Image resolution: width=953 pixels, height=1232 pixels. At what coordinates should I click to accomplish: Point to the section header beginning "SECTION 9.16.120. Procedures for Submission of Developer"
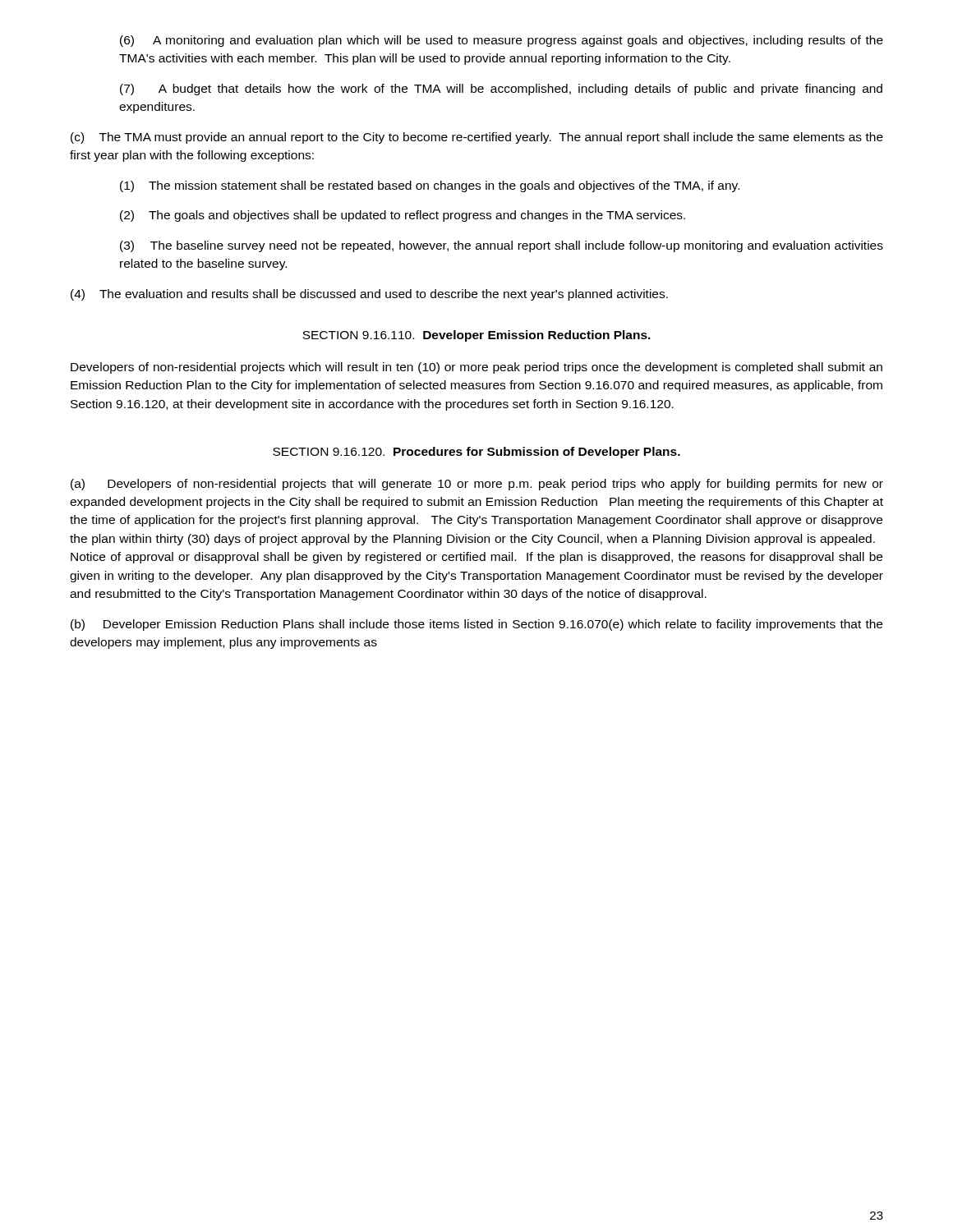click(476, 451)
